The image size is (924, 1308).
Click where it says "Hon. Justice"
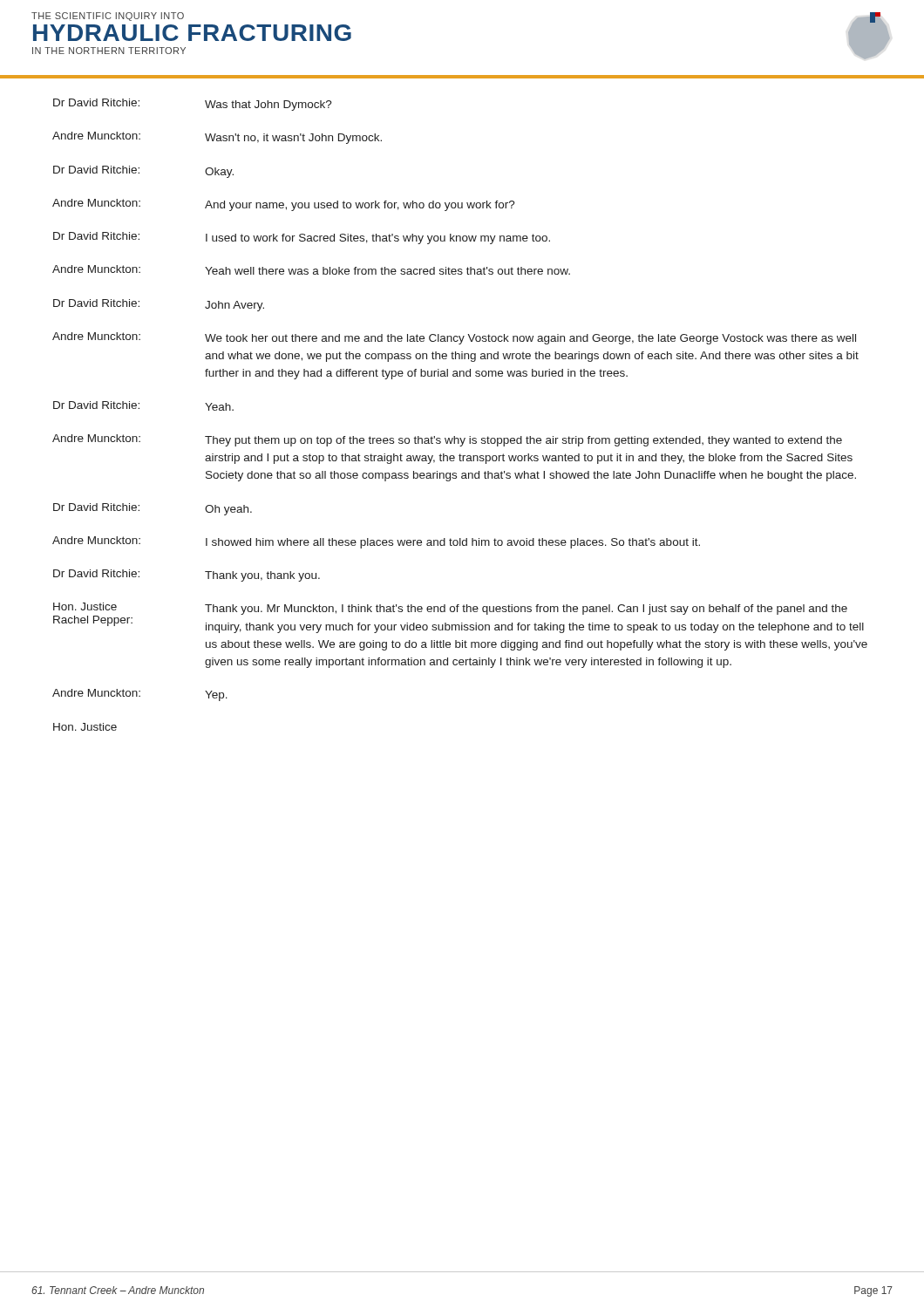[85, 727]
